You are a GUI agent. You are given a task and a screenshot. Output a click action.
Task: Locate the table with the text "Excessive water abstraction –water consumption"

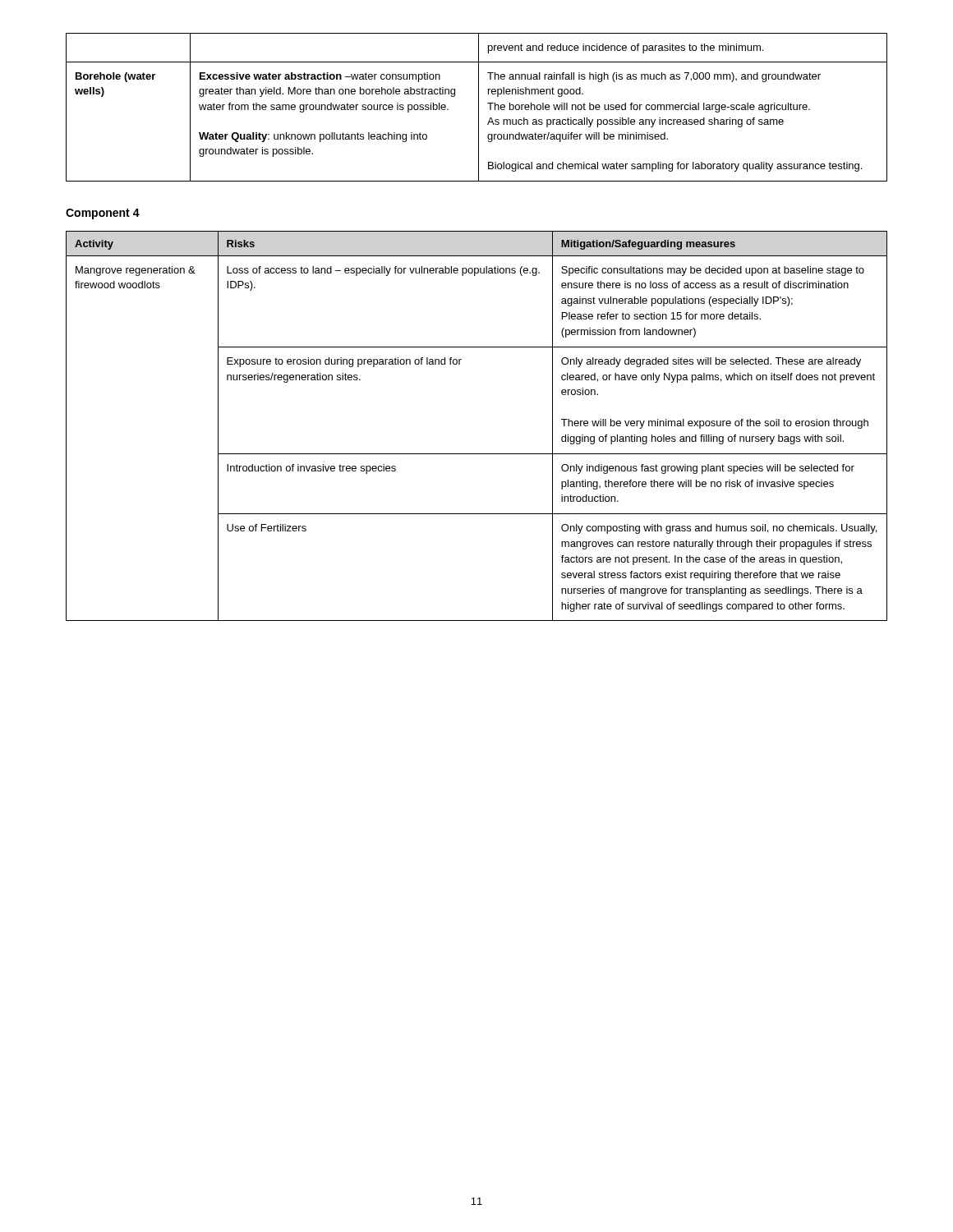476,107
